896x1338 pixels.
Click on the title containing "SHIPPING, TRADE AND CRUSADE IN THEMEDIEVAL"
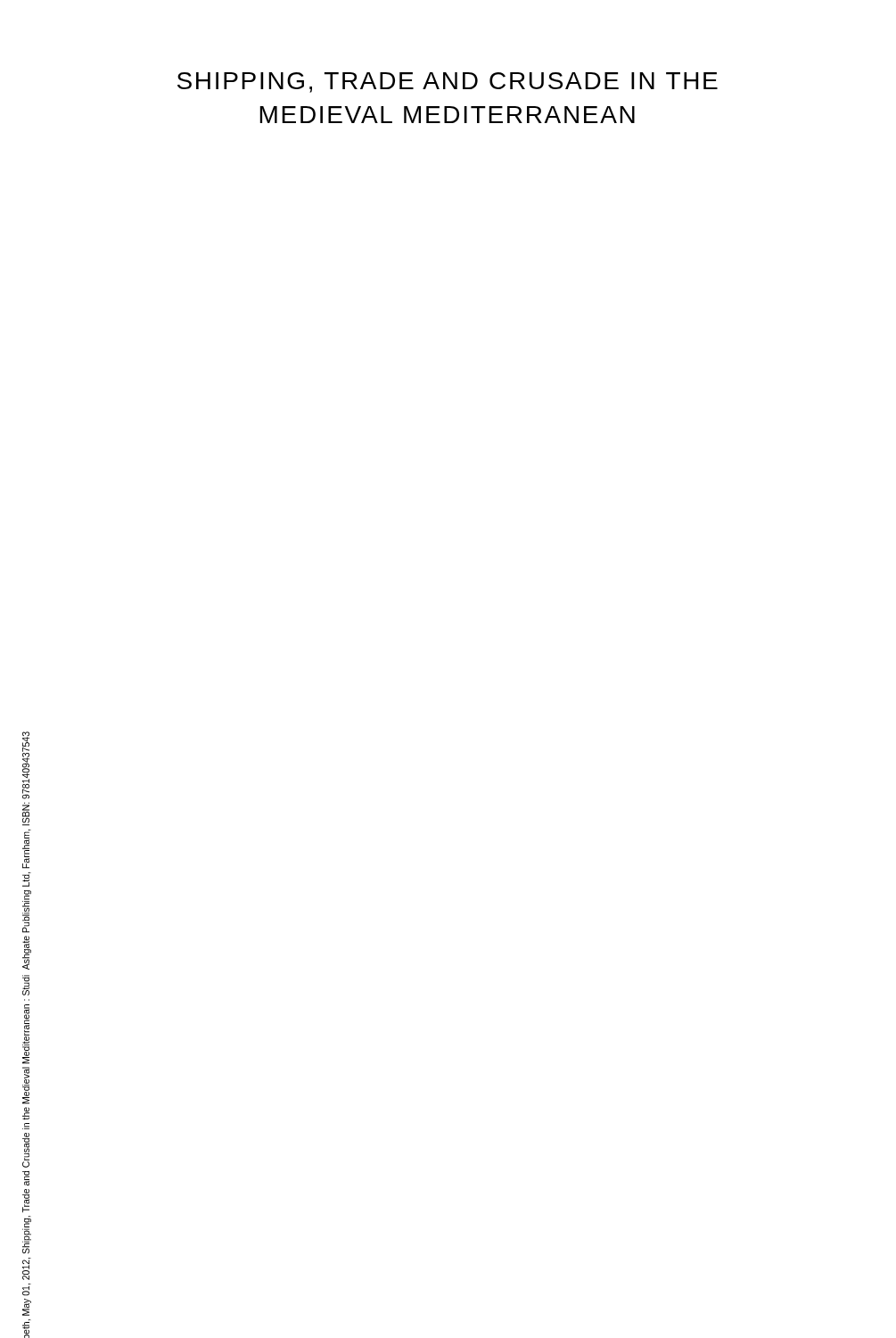tap(448, 98)
